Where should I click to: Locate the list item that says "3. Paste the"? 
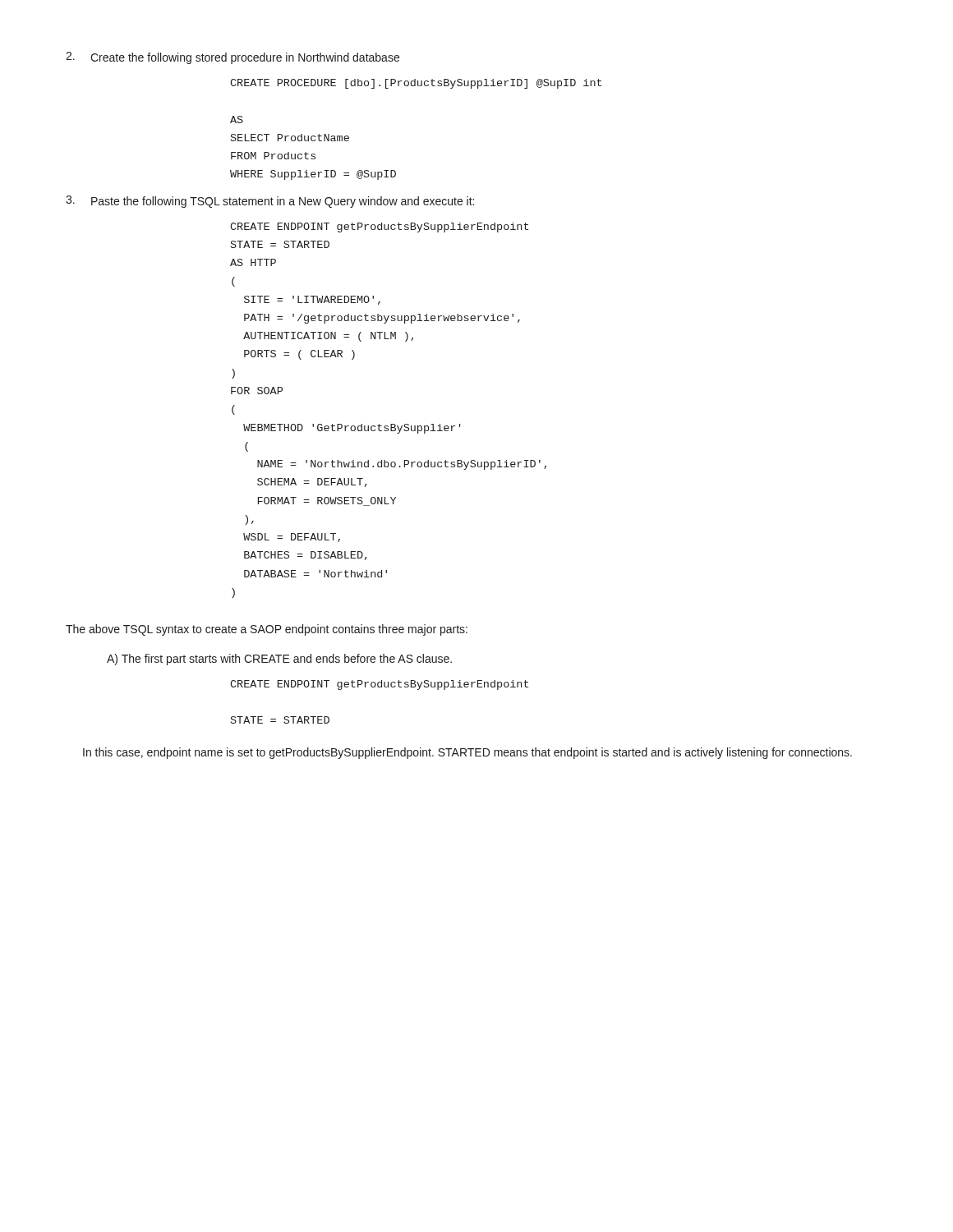271,201
